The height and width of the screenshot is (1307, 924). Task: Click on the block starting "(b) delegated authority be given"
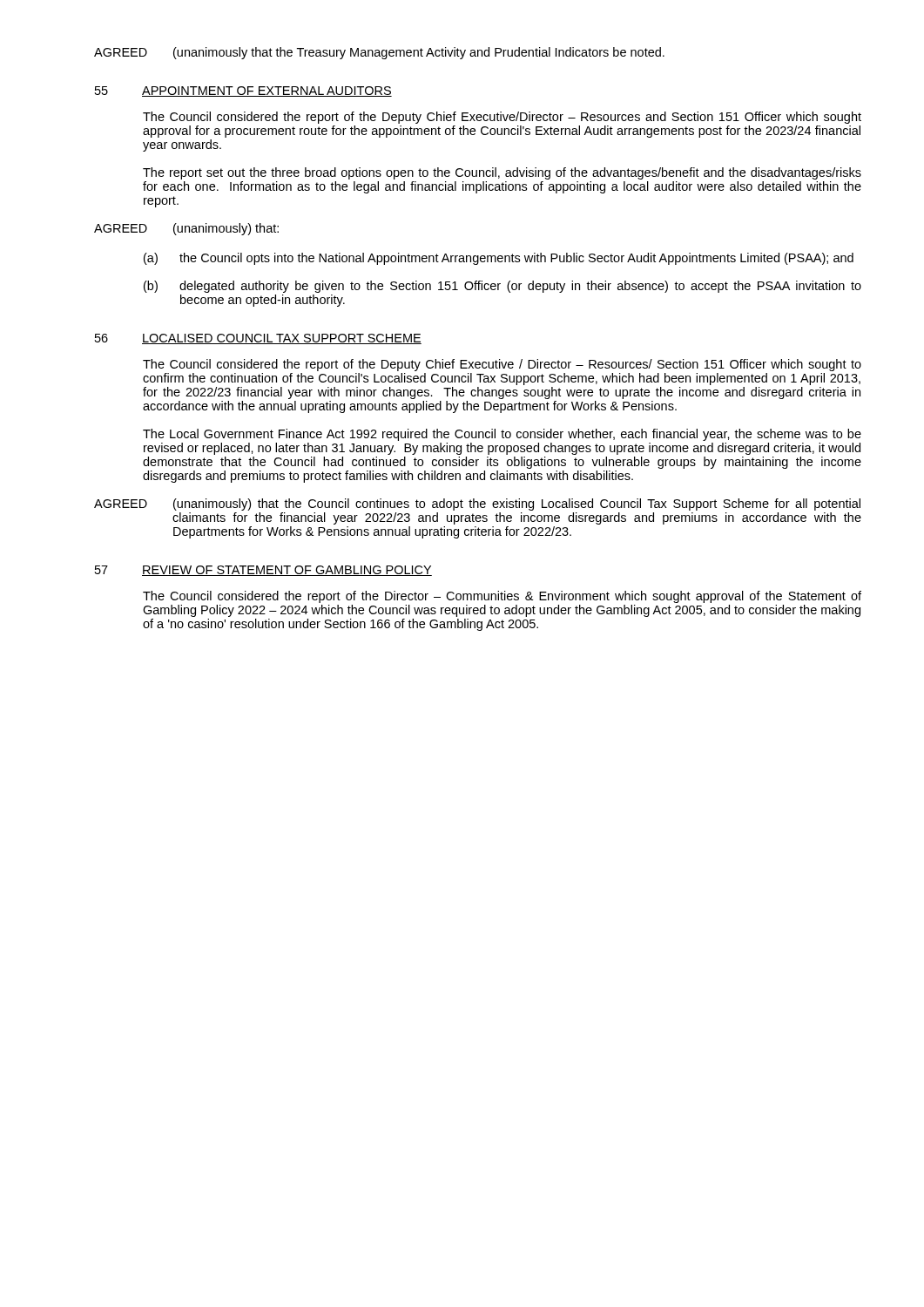(502, 293)
